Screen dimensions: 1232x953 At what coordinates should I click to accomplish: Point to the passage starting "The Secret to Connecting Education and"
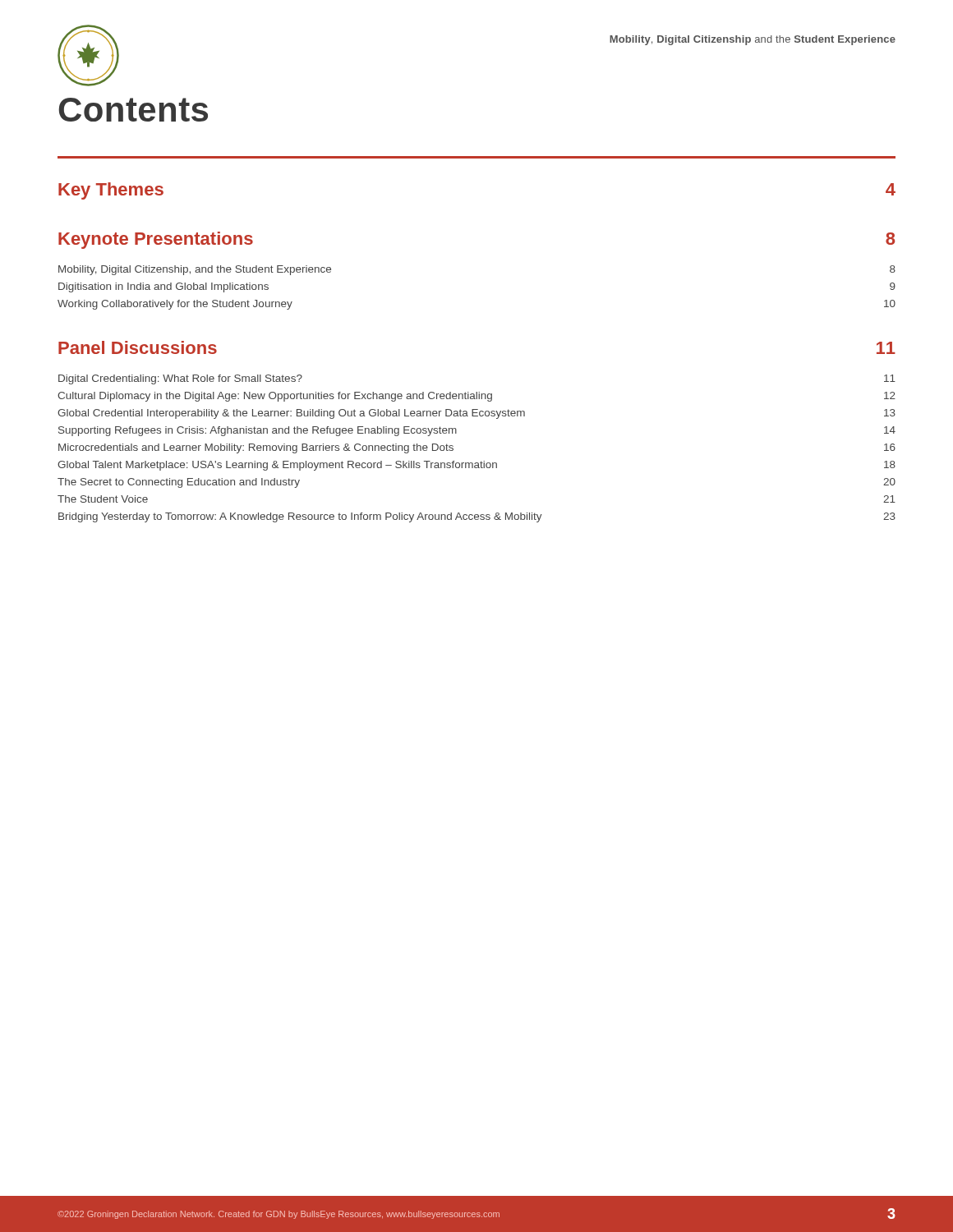(179, 483)
